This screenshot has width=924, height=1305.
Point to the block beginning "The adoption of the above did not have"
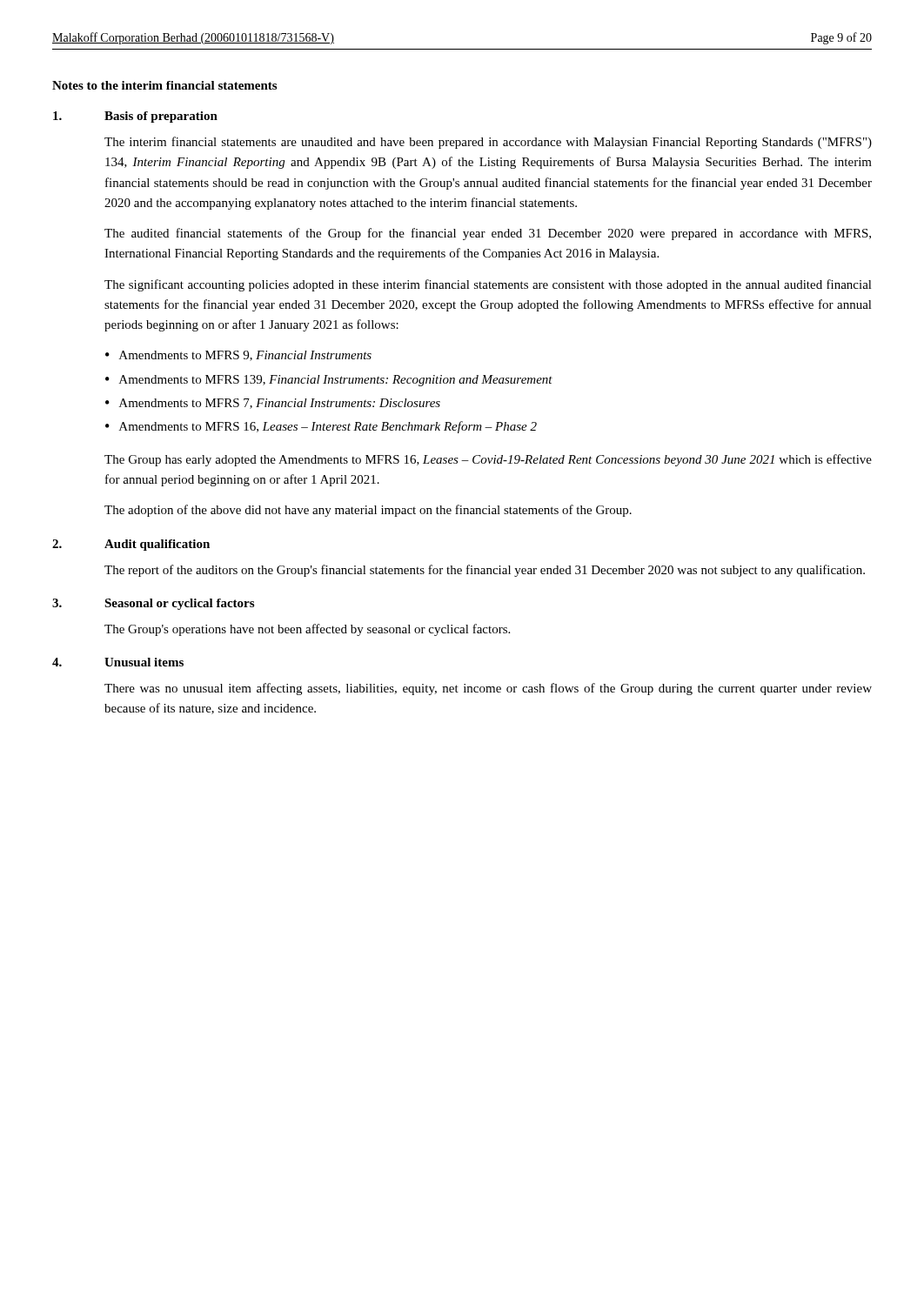[x=488, y=511]
